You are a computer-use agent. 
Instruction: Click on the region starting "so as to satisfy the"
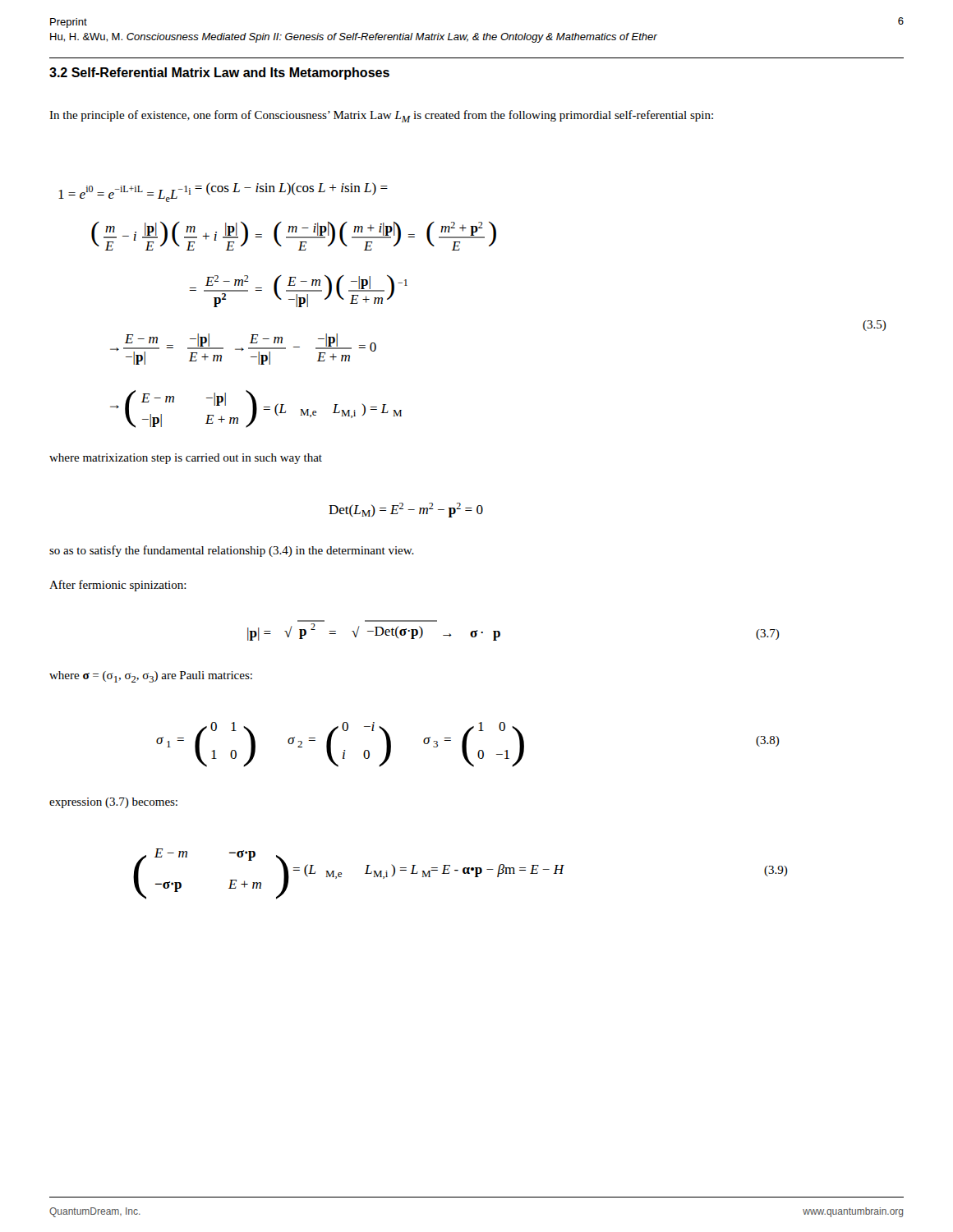232,550
